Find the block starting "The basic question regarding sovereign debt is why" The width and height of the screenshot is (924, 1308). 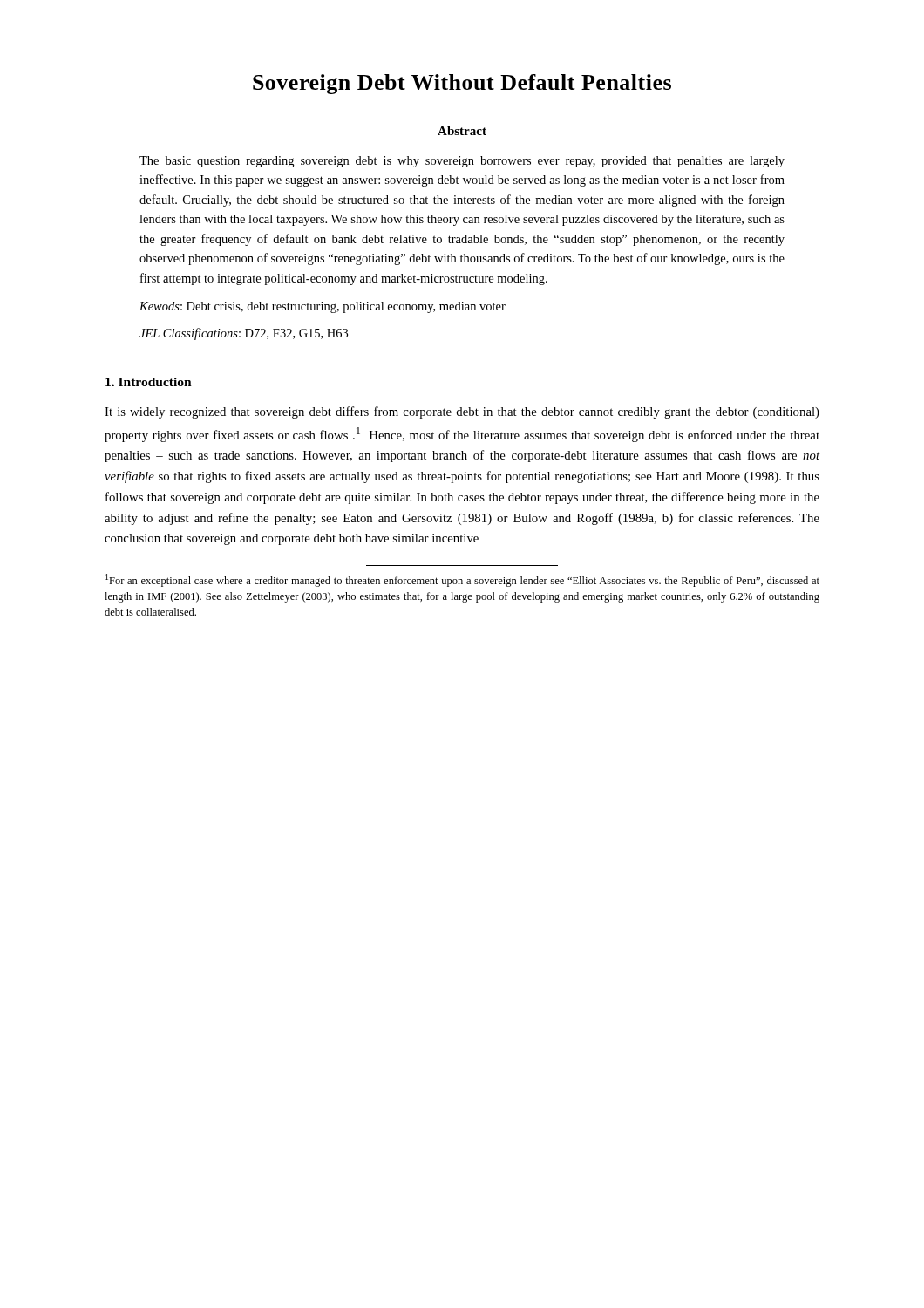pos(462,247)
